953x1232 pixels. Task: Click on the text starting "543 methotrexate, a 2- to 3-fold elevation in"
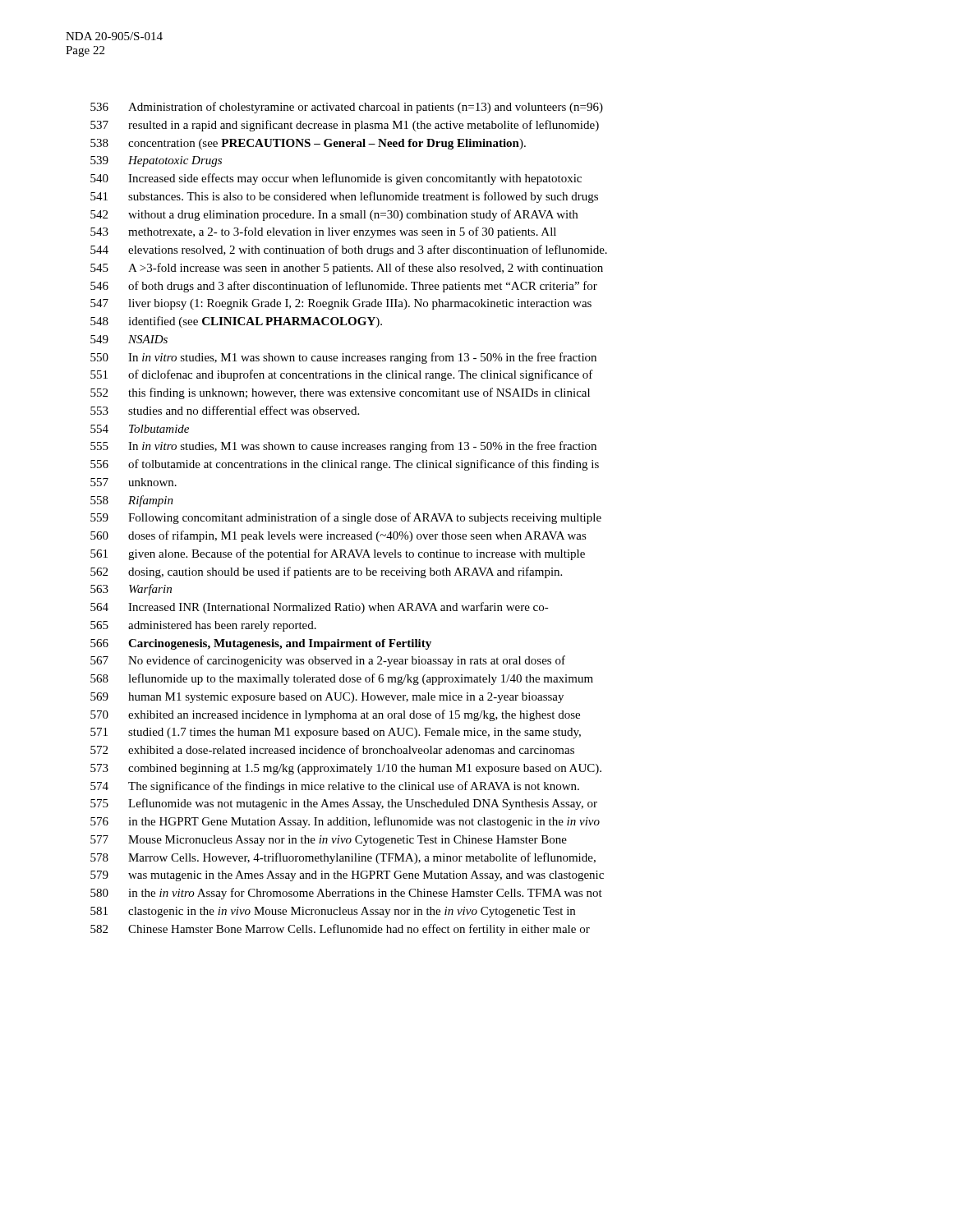point(476,233)
